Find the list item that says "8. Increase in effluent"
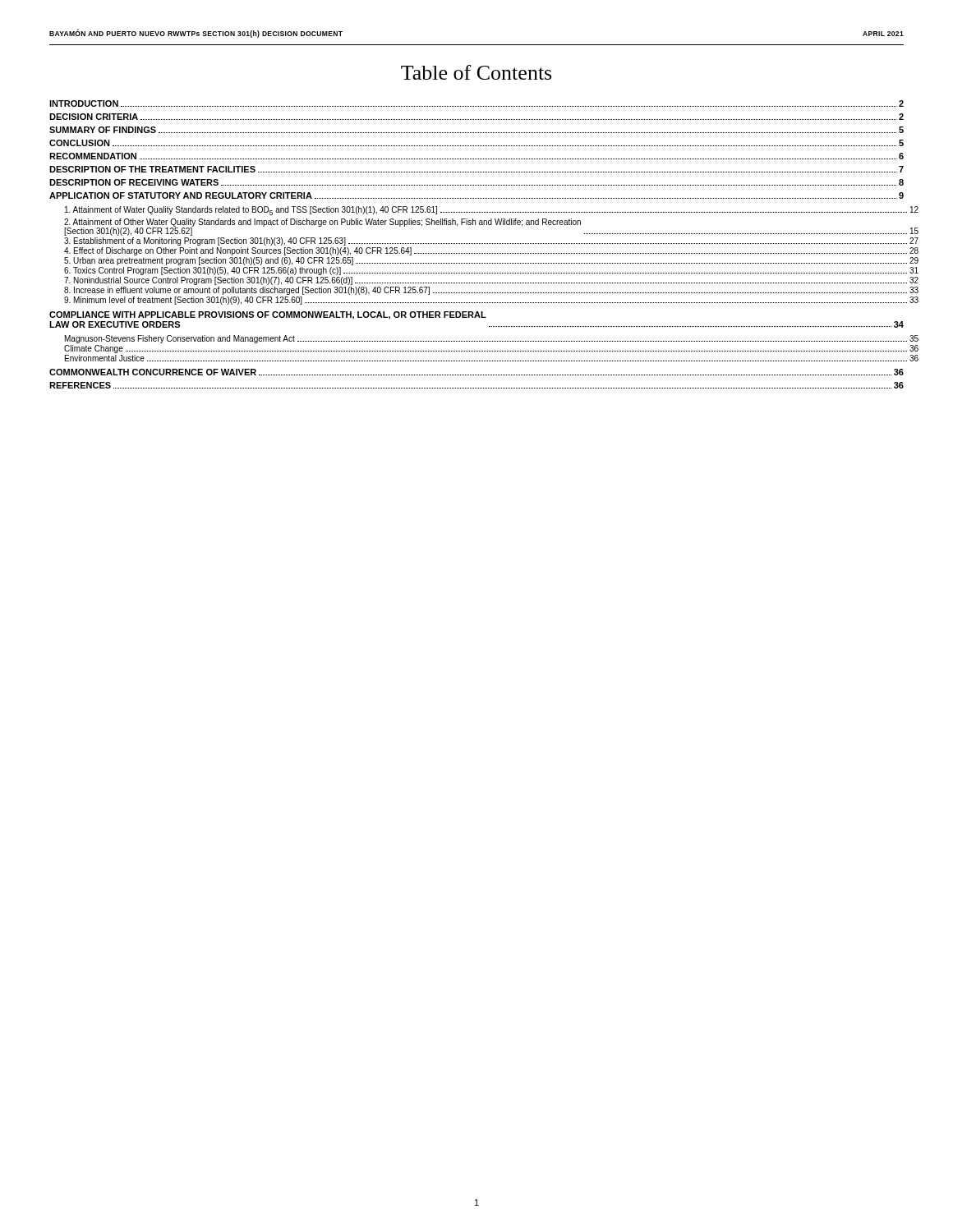 491,290
